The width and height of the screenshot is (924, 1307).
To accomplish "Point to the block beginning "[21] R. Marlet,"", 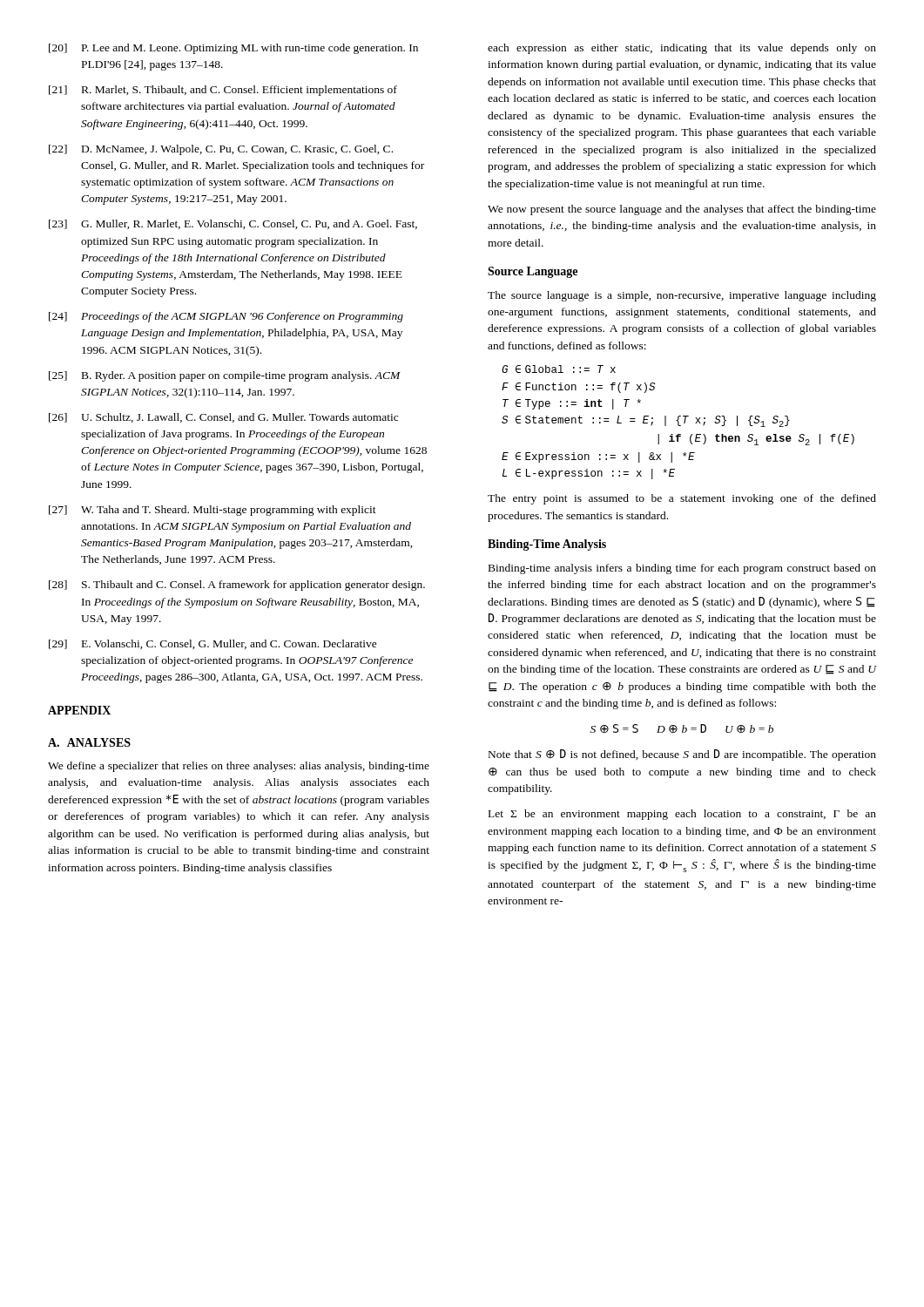I will 239,106.
